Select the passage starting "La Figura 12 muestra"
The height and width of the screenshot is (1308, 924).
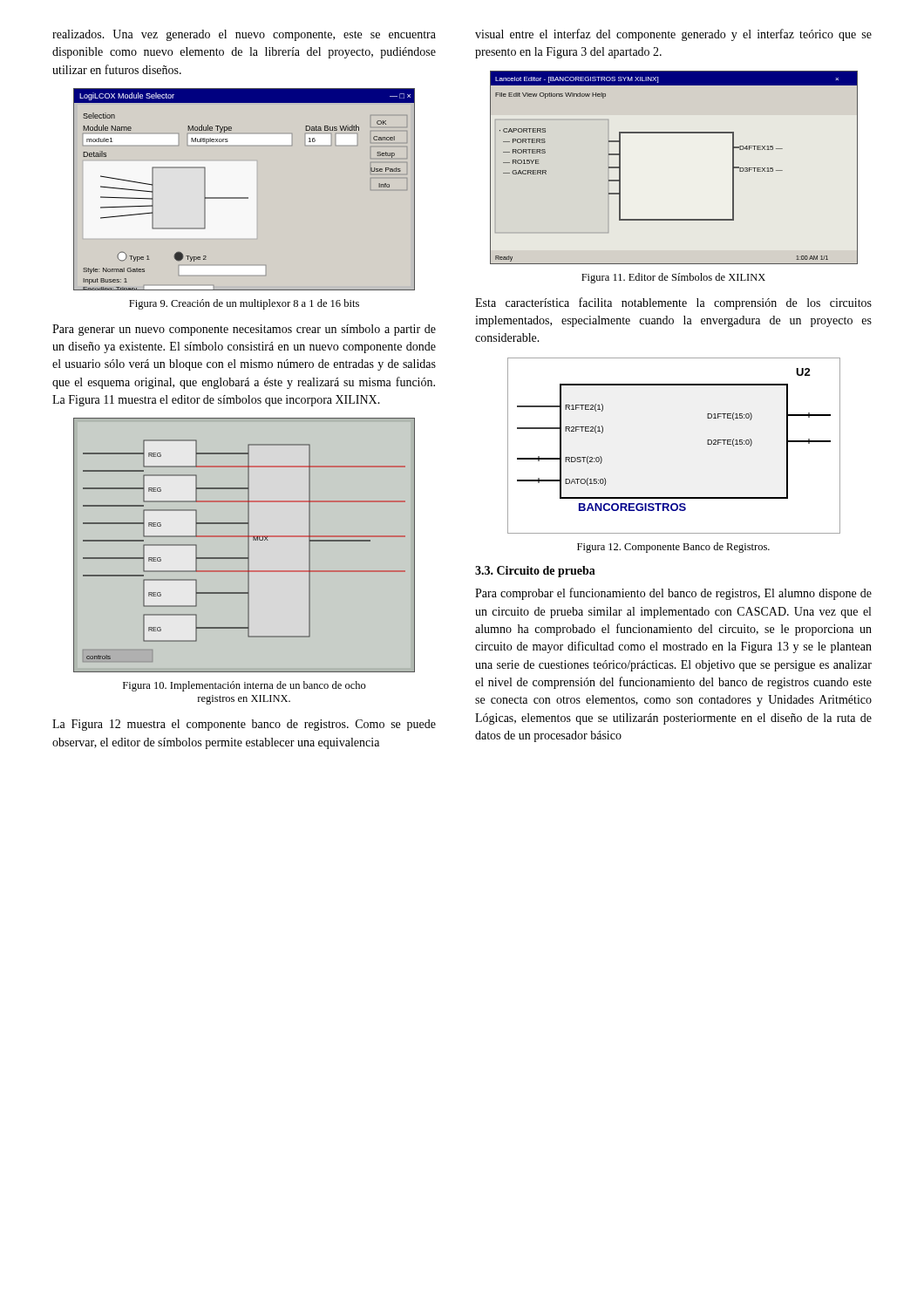tap(244, 734)
